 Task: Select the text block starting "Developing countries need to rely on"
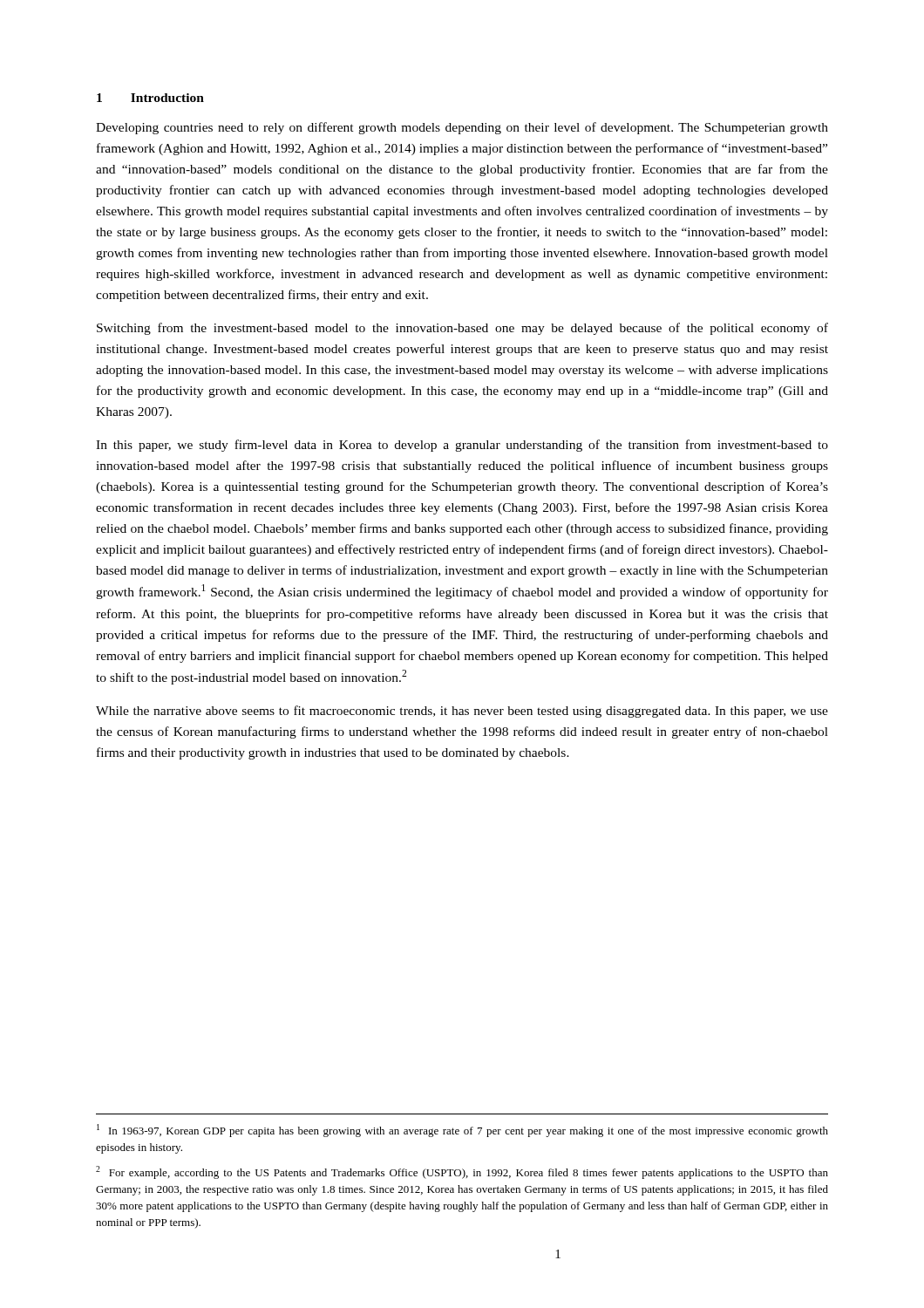click(462, 211)
